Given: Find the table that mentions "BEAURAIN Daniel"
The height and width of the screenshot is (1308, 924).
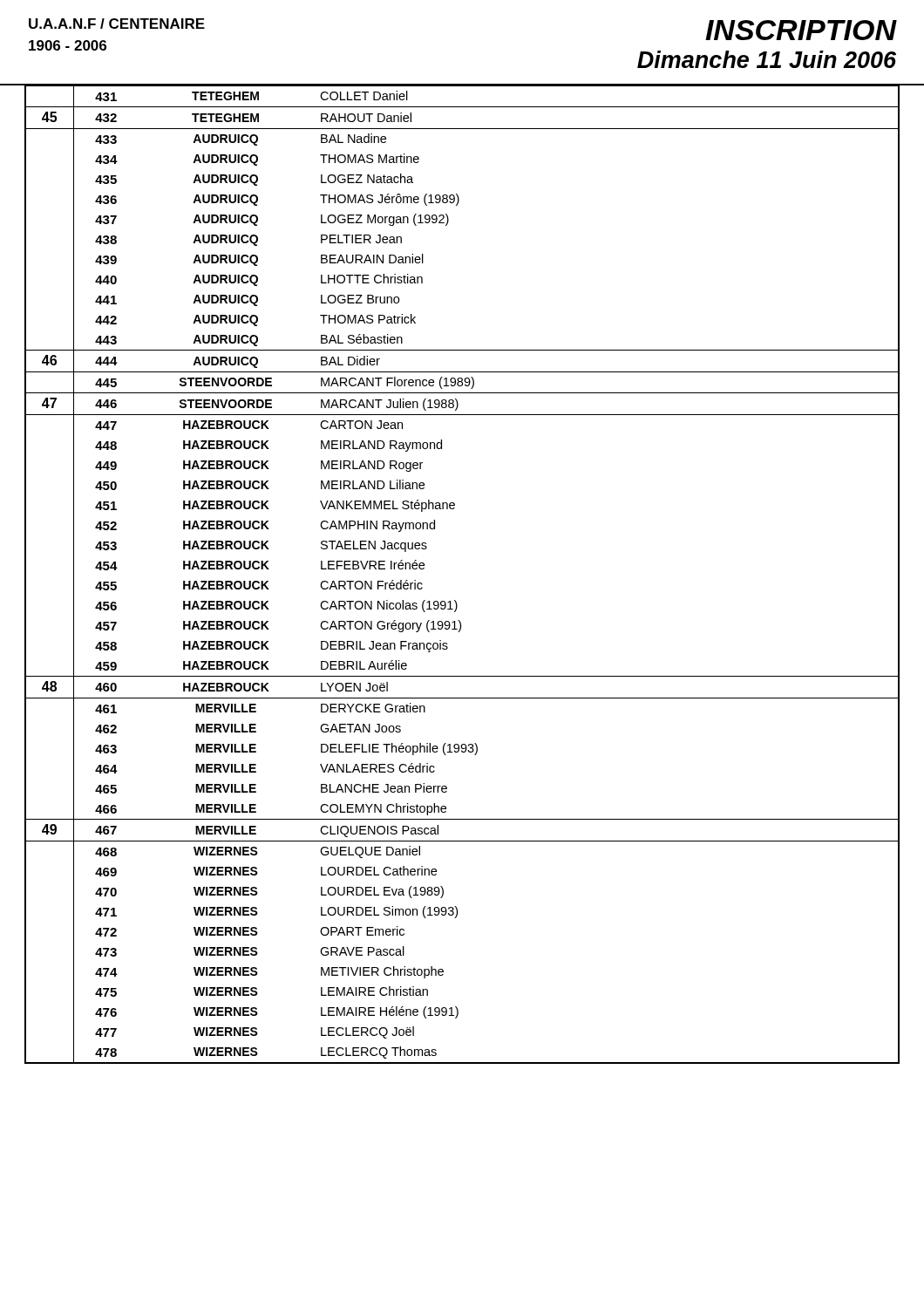Looking at the screenshot, I should [x=462, y=574].
